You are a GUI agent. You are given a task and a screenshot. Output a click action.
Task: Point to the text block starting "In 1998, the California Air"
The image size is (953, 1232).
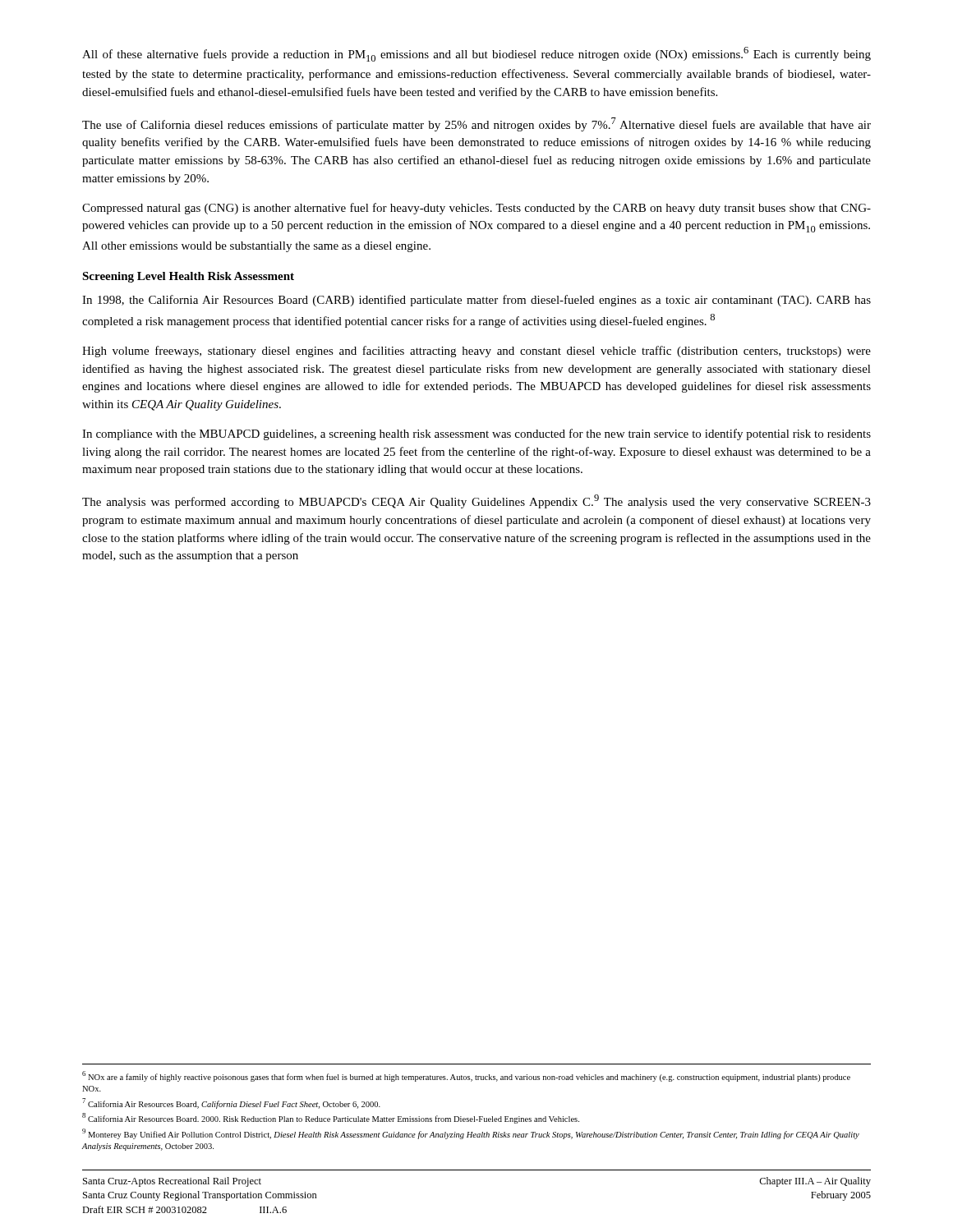(476, 311)
